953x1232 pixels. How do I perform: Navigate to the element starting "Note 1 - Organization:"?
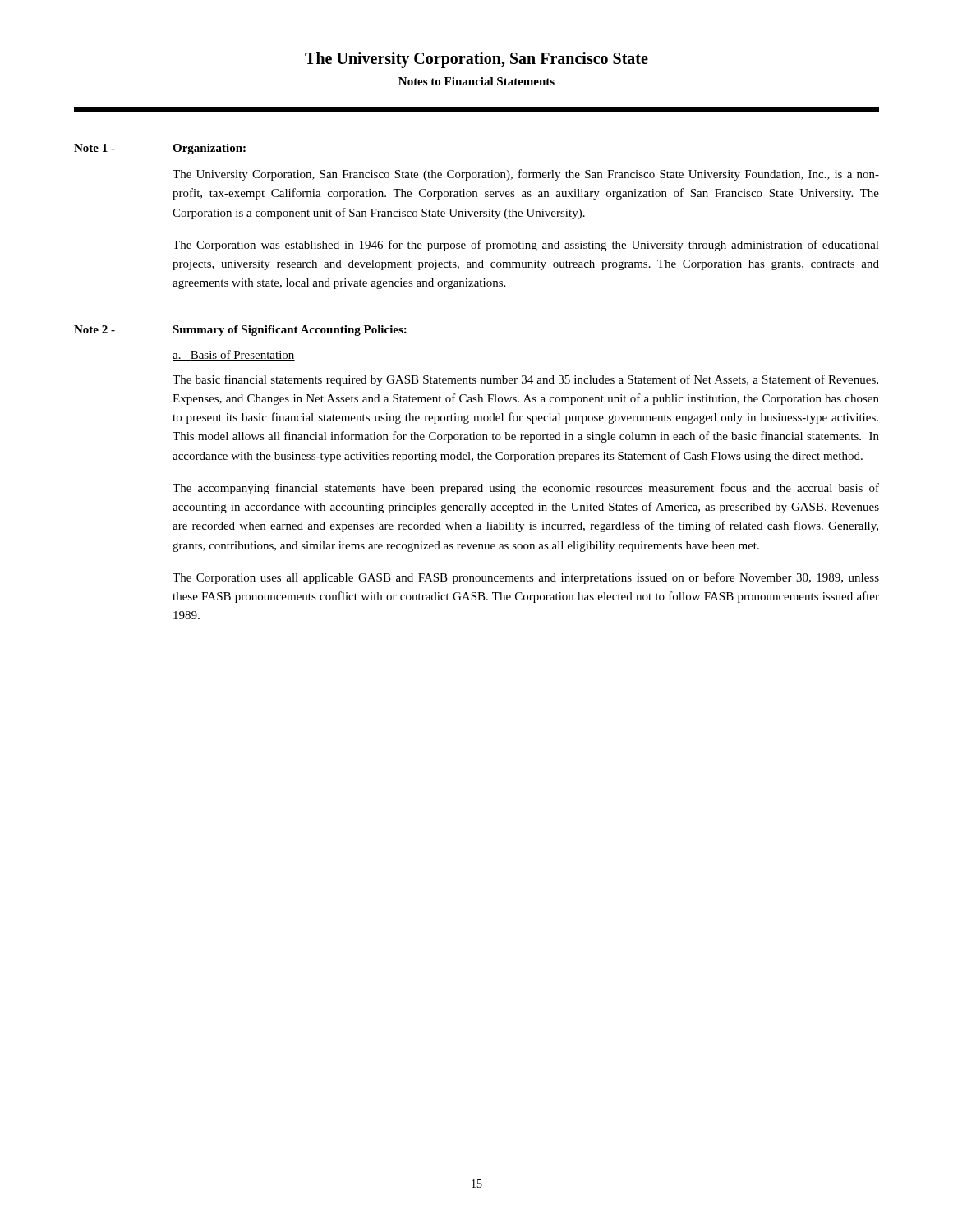[87, 149]
